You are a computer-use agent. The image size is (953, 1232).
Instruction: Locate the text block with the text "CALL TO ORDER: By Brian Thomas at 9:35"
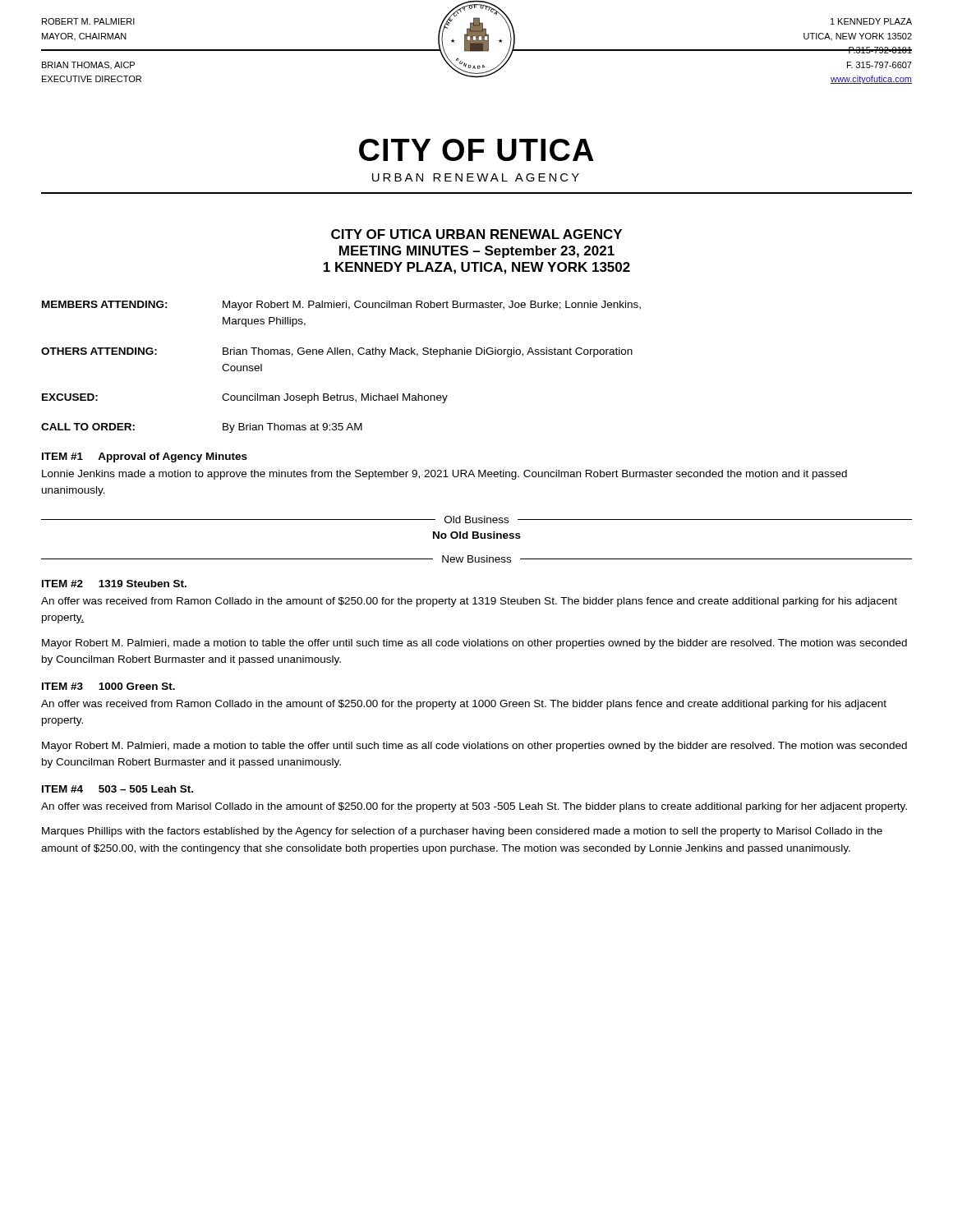click(x=81, y=428)
